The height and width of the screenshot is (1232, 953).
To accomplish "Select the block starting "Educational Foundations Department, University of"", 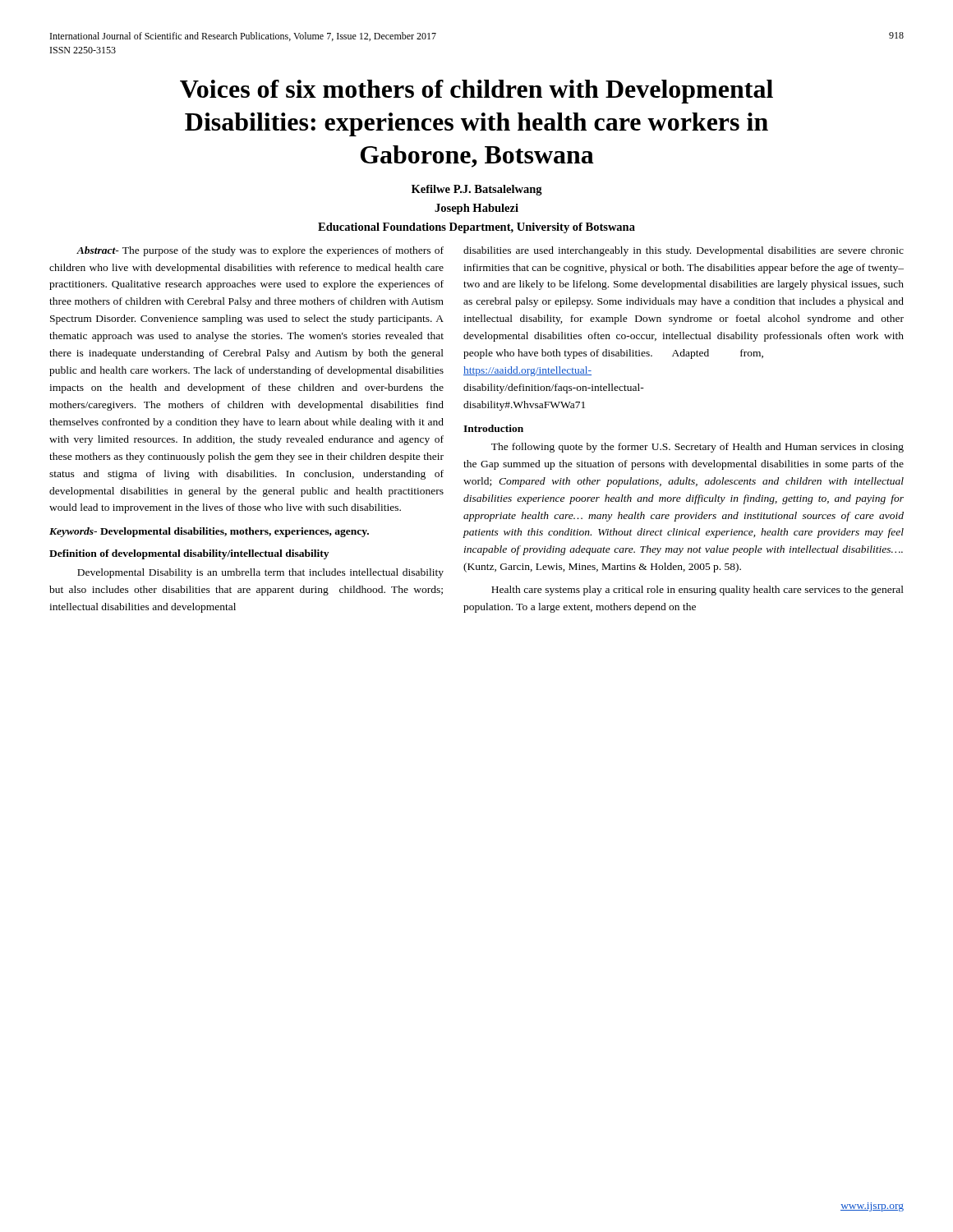I will pyautogui.click(x=476, y=227).
